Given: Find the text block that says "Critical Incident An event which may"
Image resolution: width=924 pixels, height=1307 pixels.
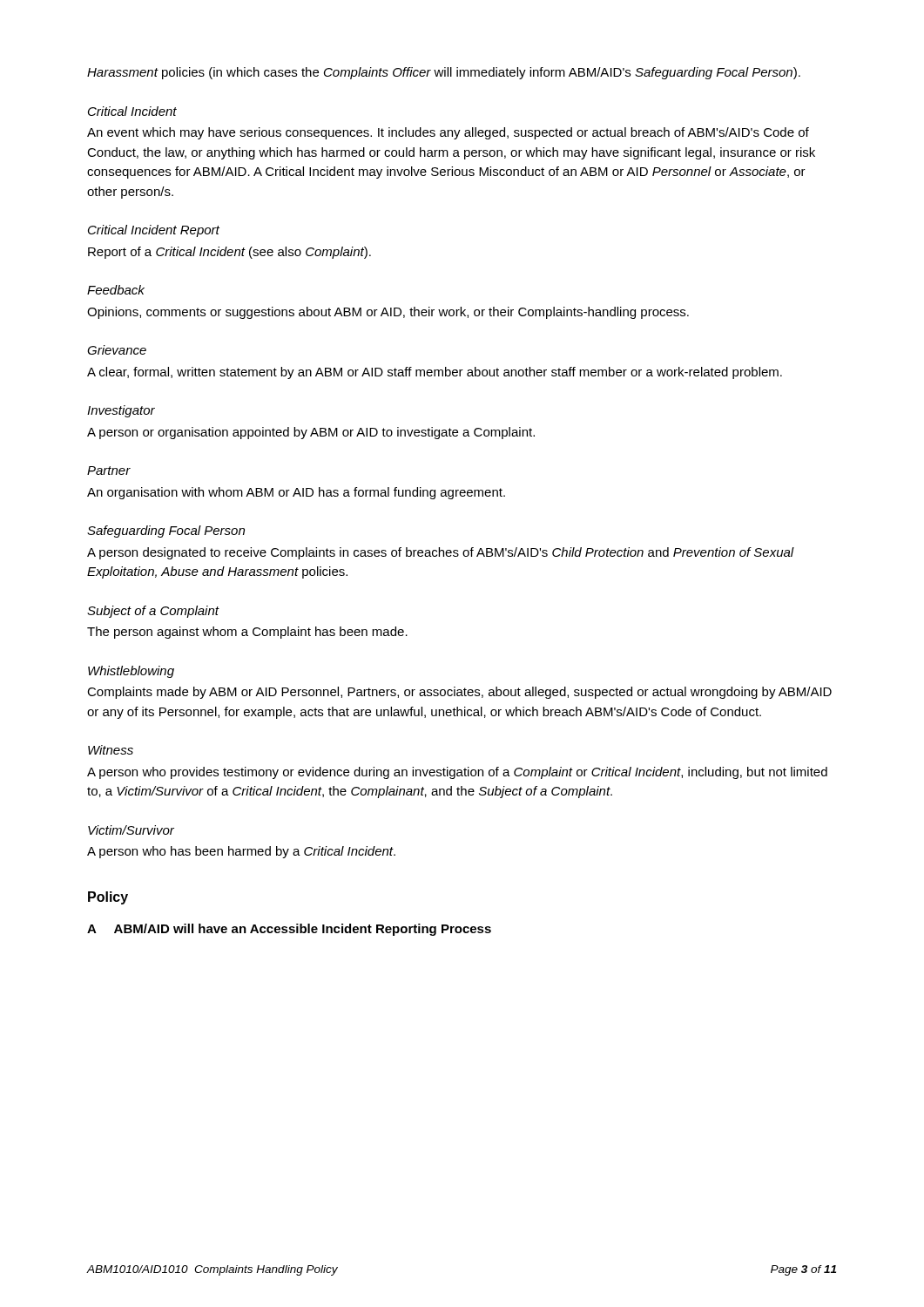Looking at the screenshot, I should pos(462,150).
